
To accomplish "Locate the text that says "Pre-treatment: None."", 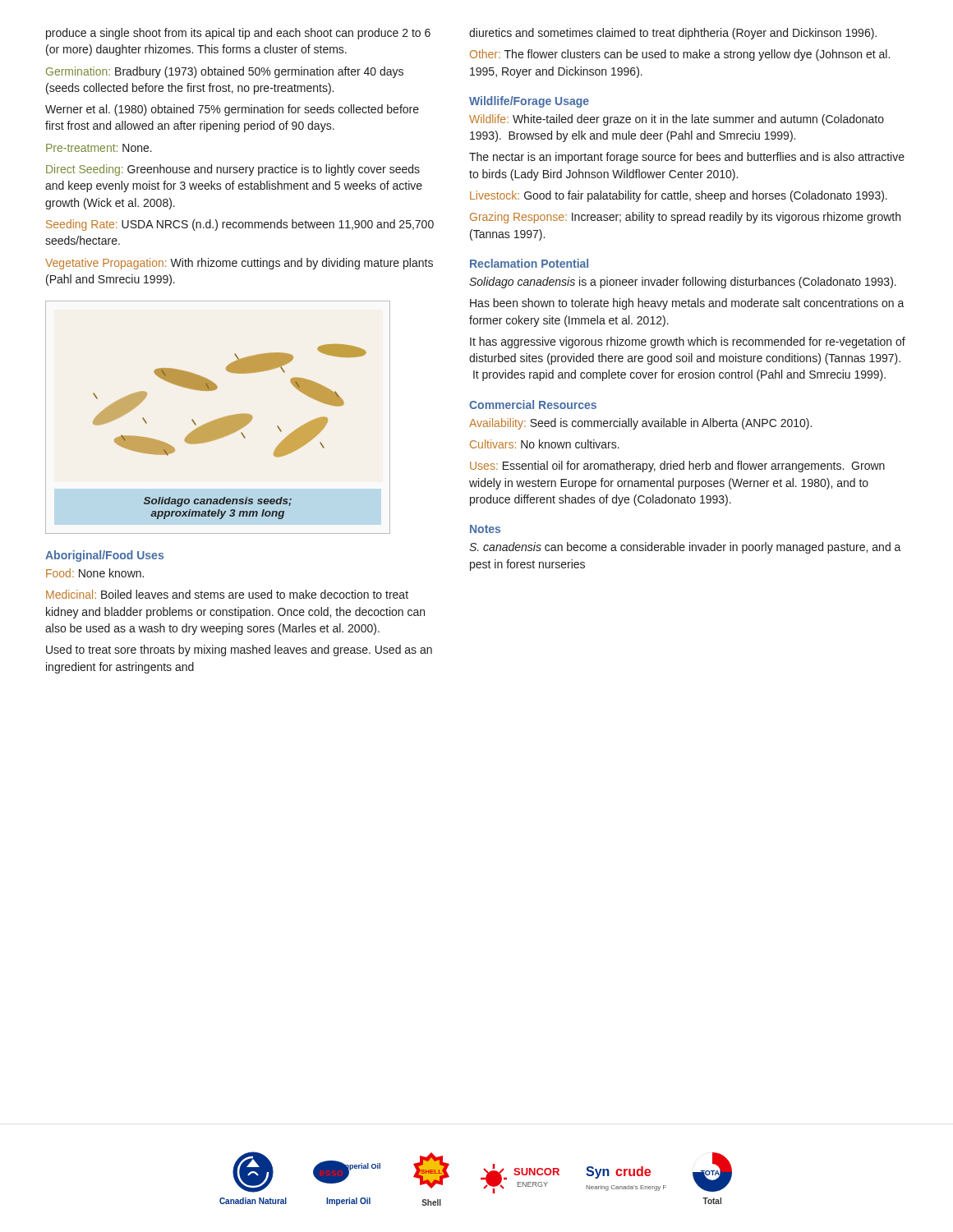I will pos(99,148).
